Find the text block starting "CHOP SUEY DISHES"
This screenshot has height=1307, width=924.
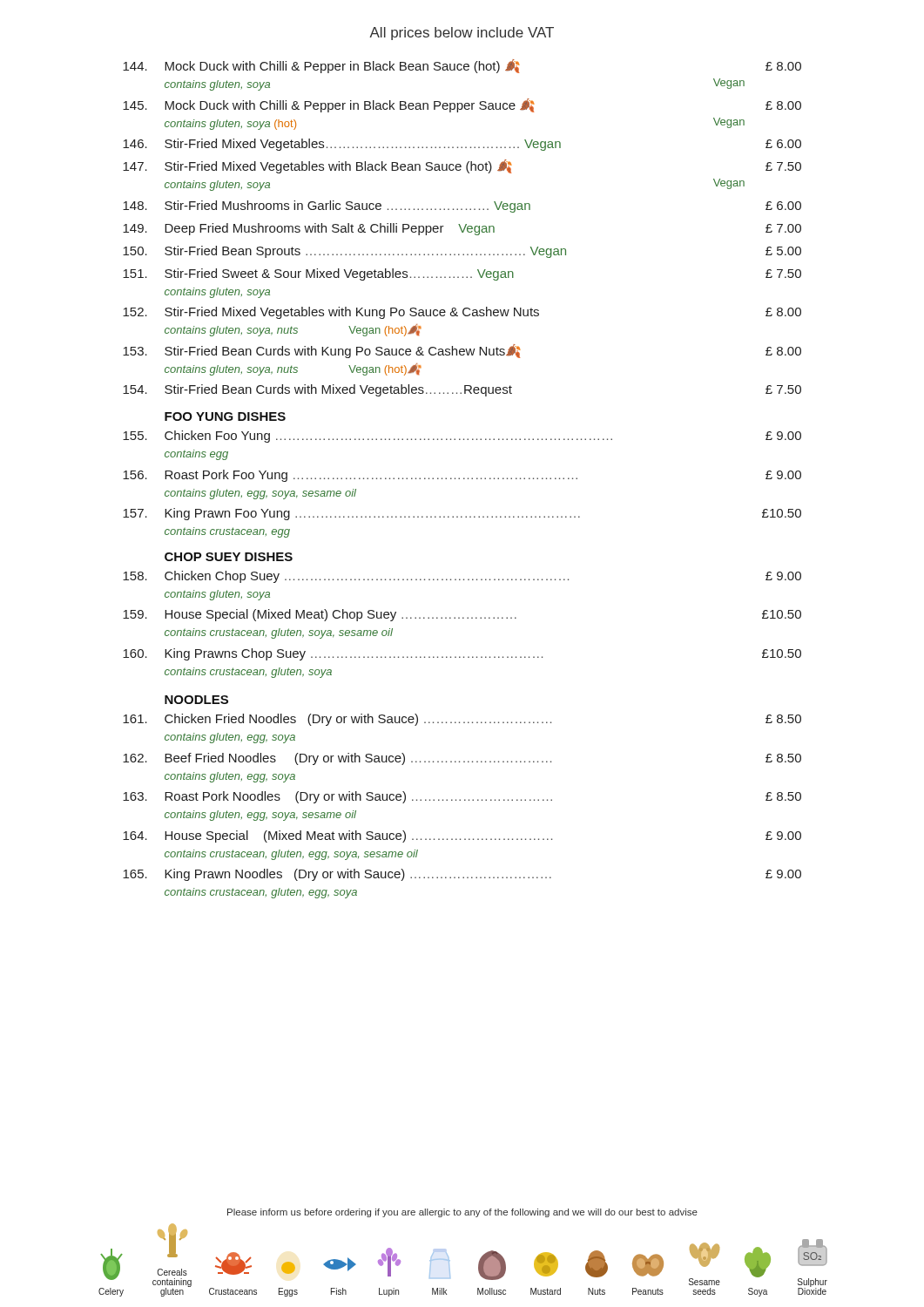229,556
